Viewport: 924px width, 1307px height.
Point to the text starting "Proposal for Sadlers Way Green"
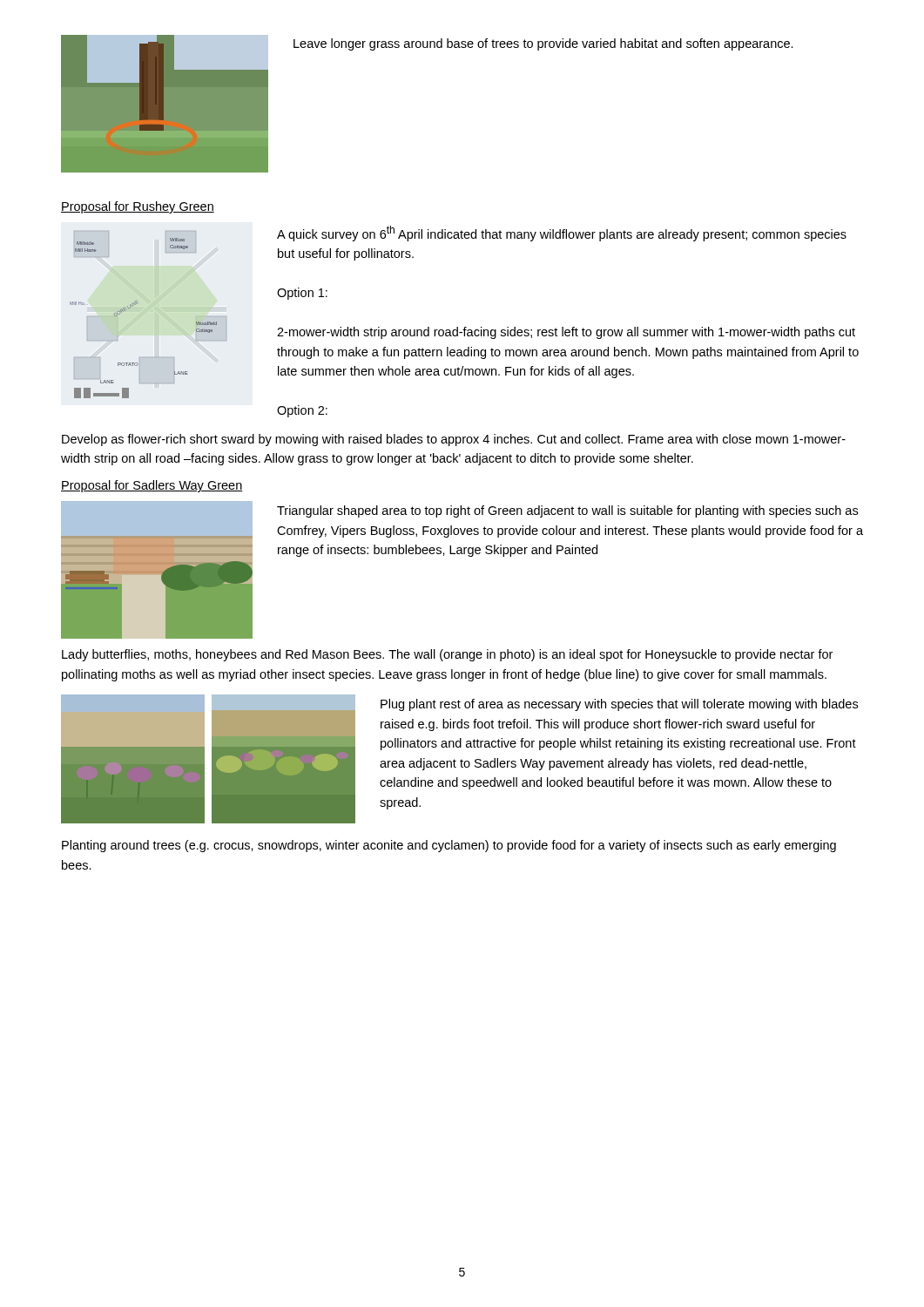(x=152, y=486)
